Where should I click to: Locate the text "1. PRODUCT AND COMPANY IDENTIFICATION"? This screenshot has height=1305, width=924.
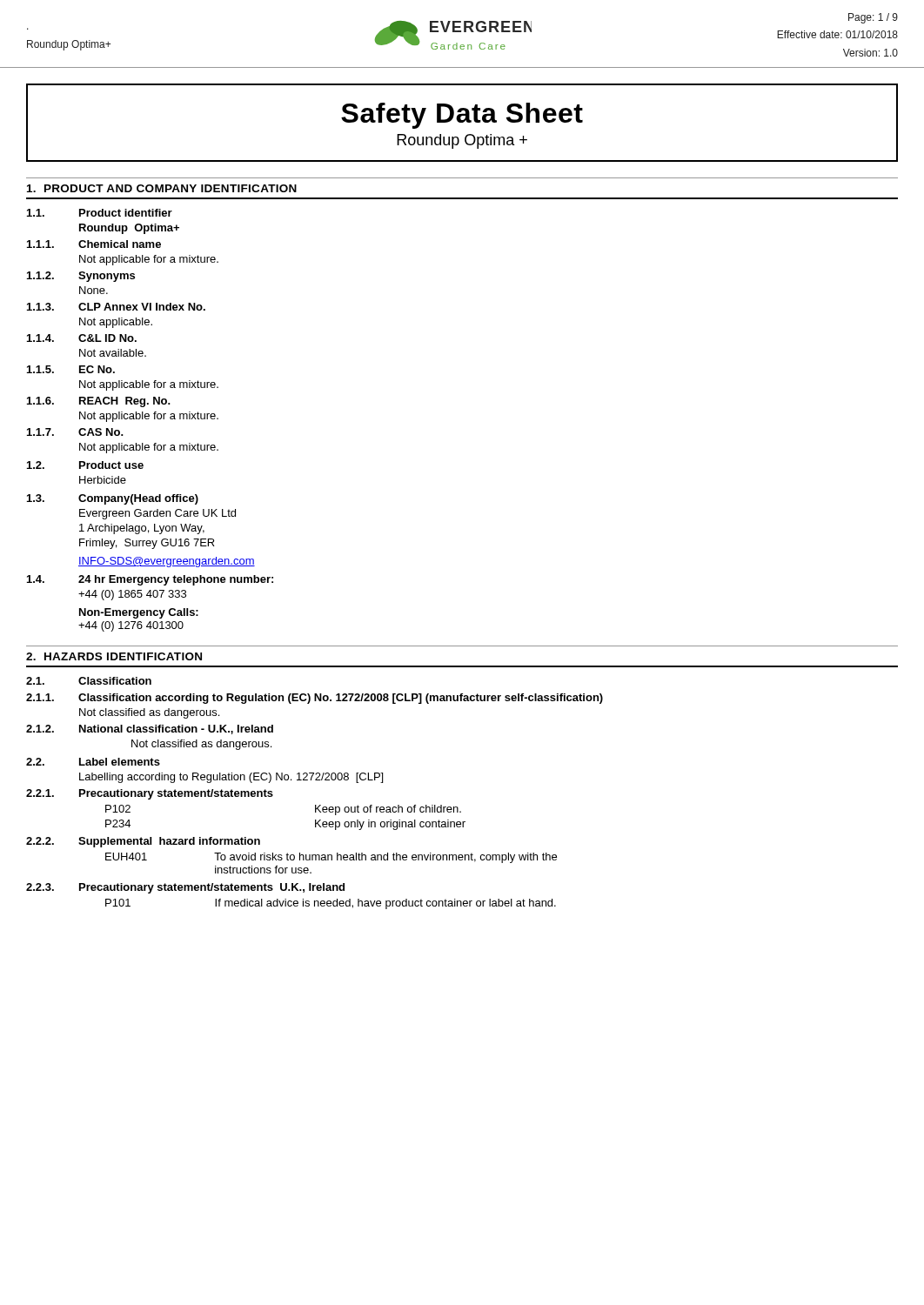click(x=162, y=188)
